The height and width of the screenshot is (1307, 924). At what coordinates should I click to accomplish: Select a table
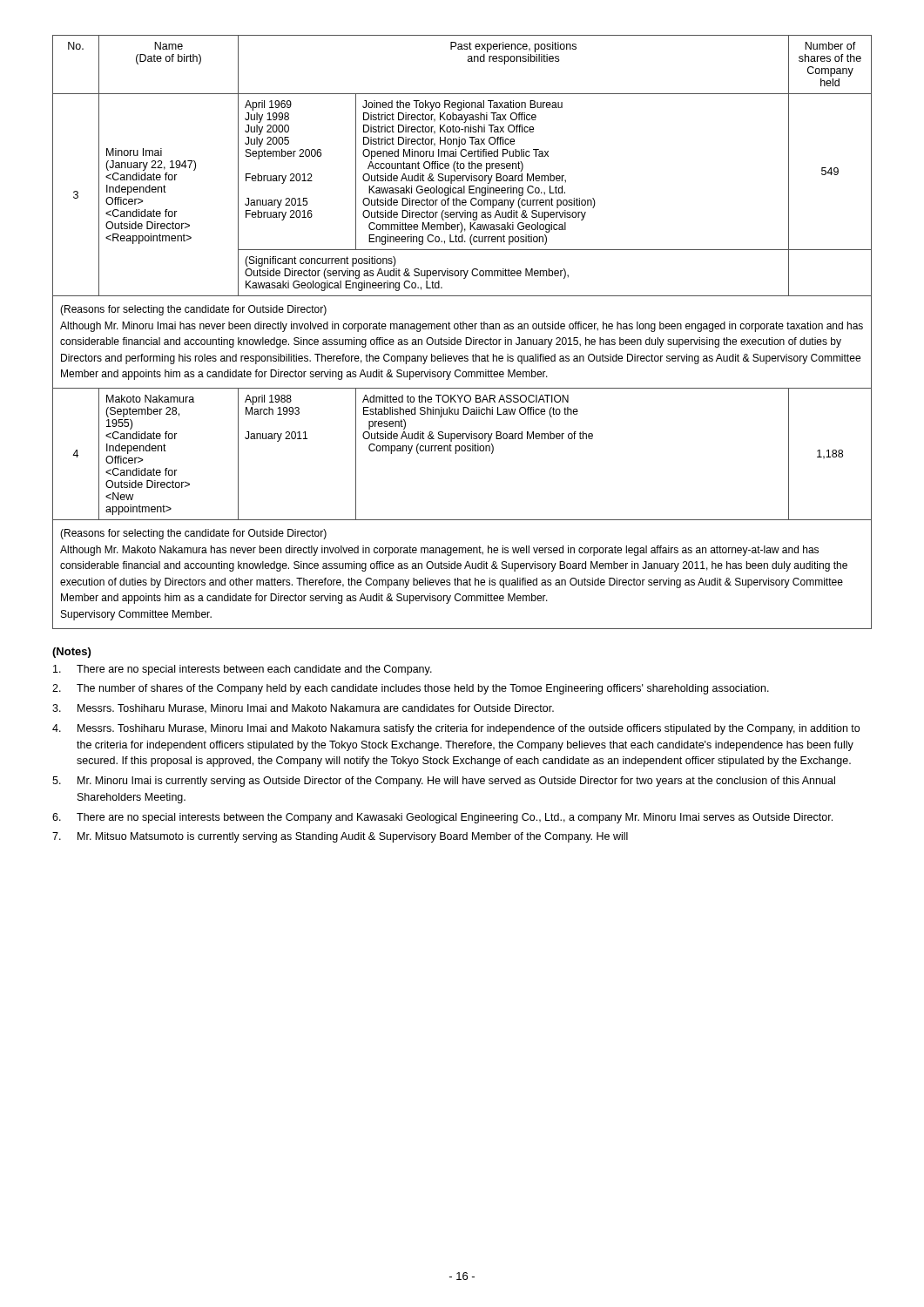coord(462,332)
